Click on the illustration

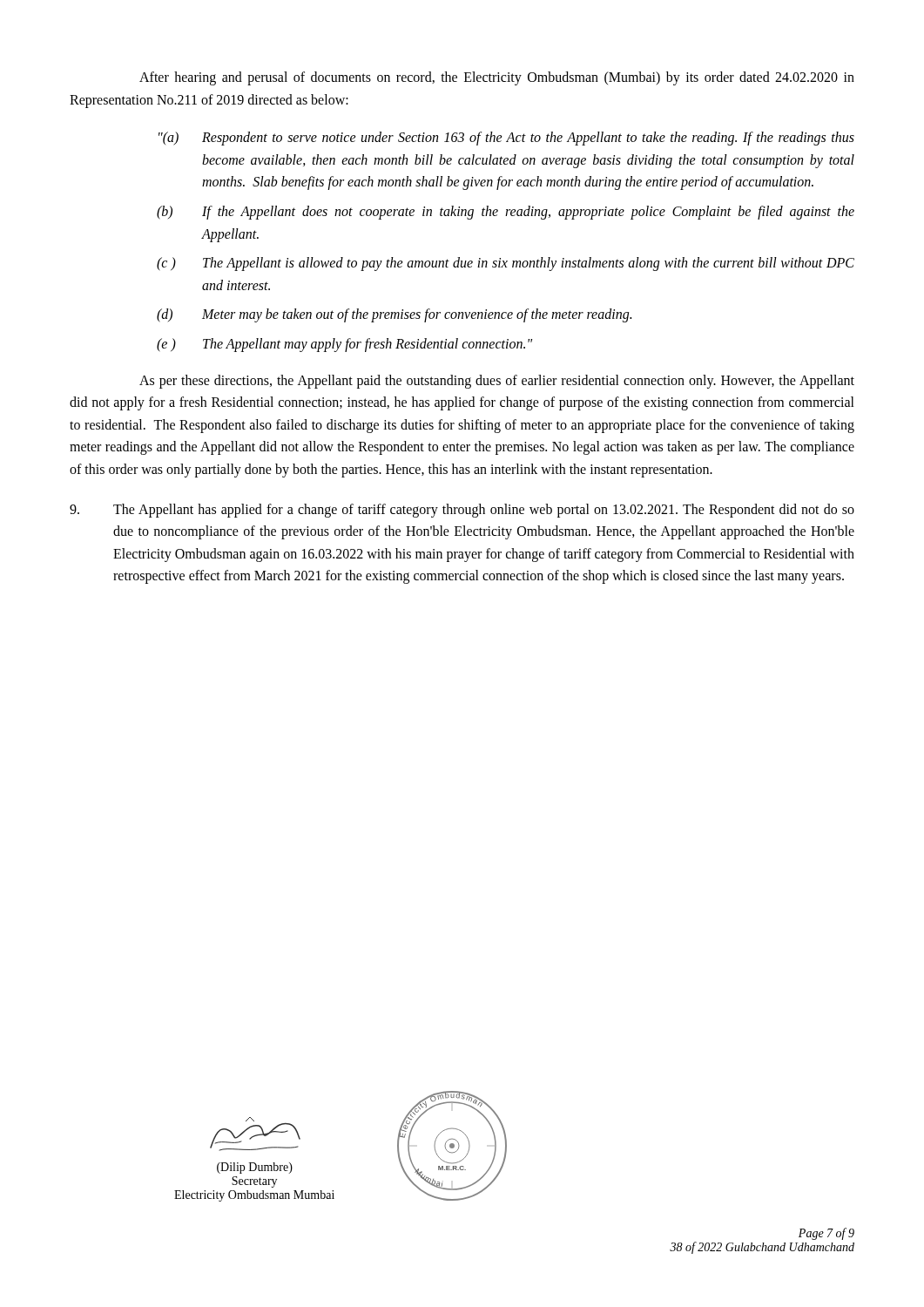pos(342,1146)
